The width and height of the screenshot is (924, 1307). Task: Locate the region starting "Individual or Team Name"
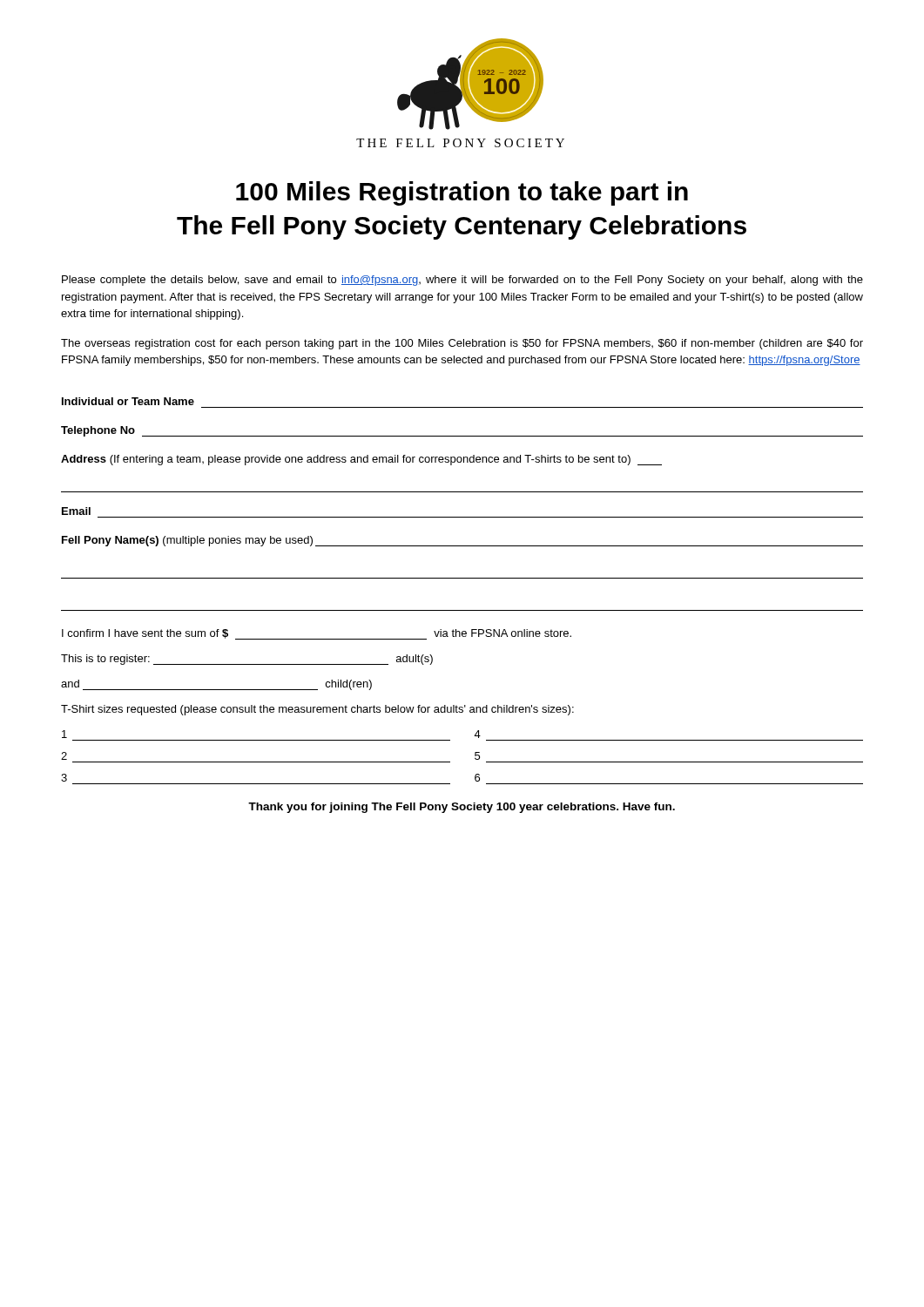[462, 401]
